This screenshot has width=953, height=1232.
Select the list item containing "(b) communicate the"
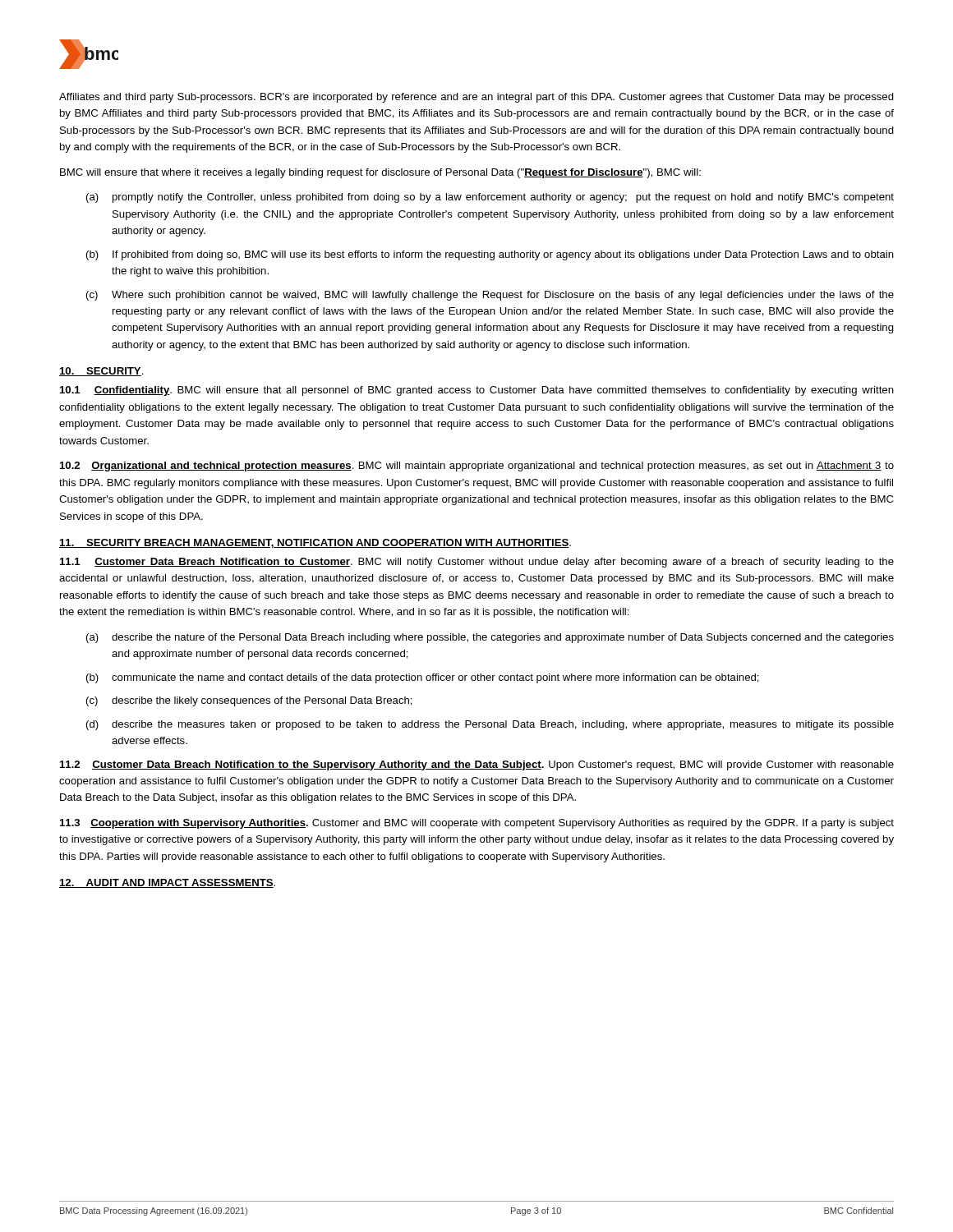click(476, 678)
